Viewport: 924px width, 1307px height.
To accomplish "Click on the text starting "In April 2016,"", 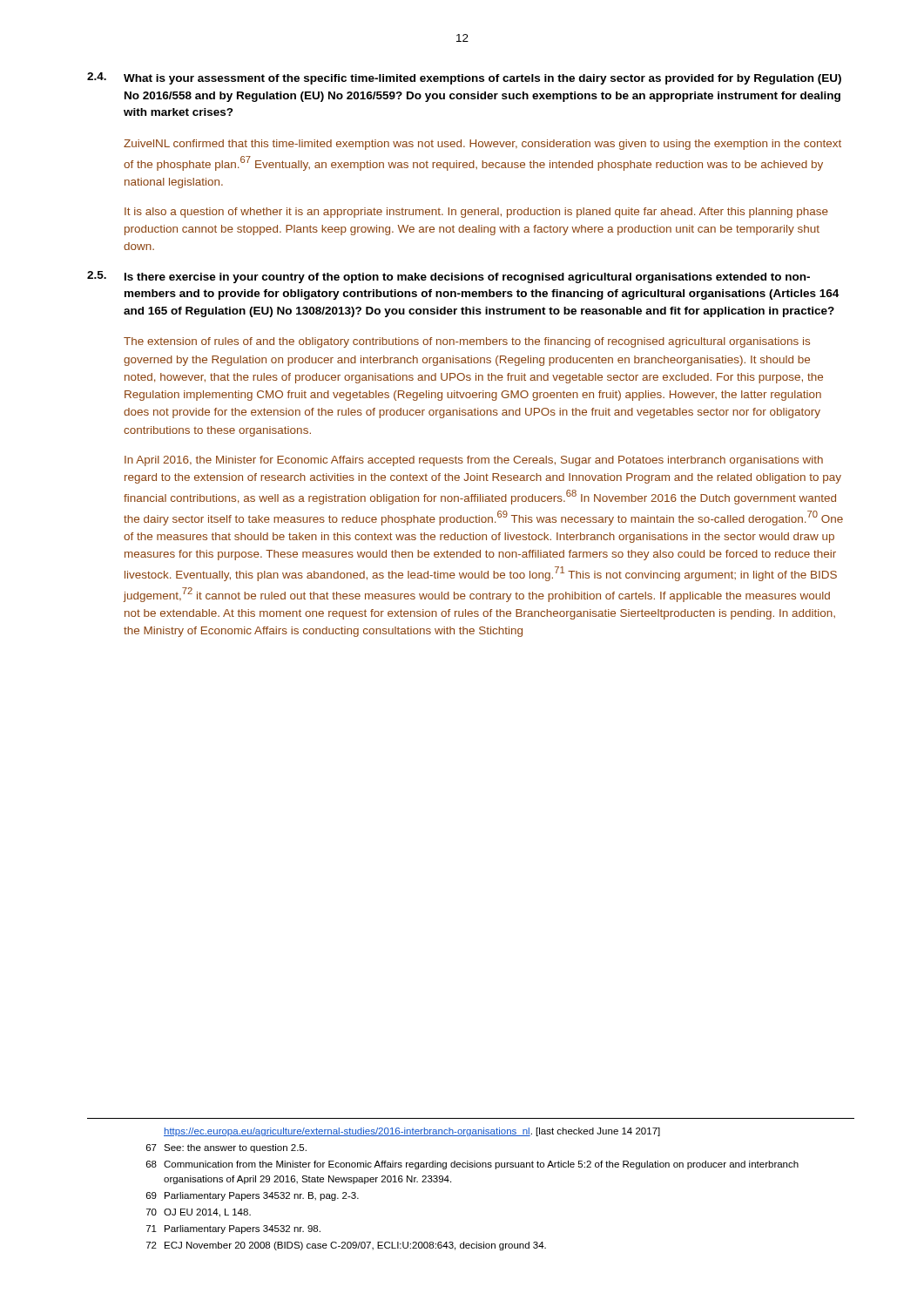I will pyautogui.click(x=483, y=545).
